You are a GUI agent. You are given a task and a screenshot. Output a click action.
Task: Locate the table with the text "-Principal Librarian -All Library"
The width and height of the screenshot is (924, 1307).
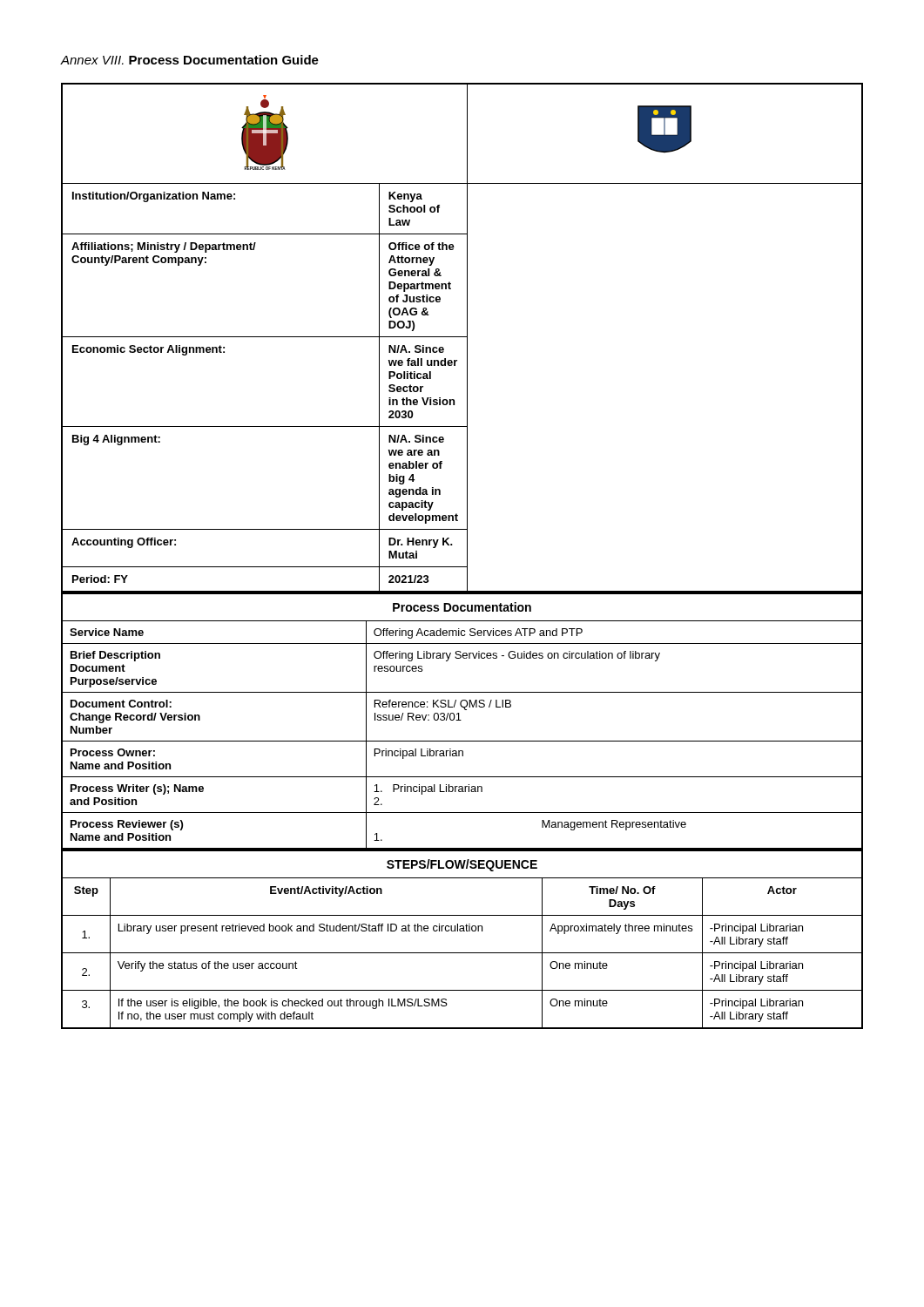point(462,939)
